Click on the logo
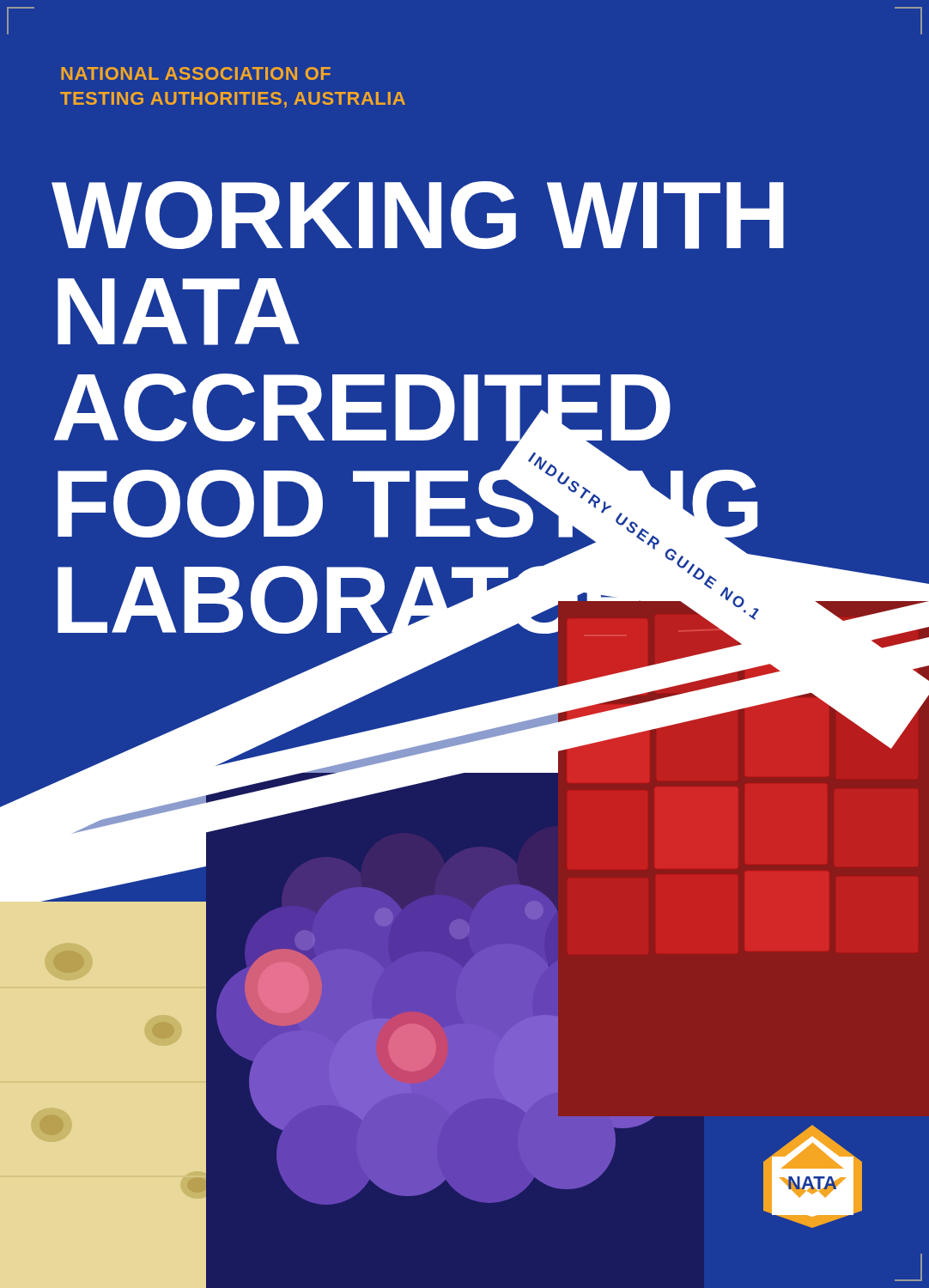 click(813, 1176)
